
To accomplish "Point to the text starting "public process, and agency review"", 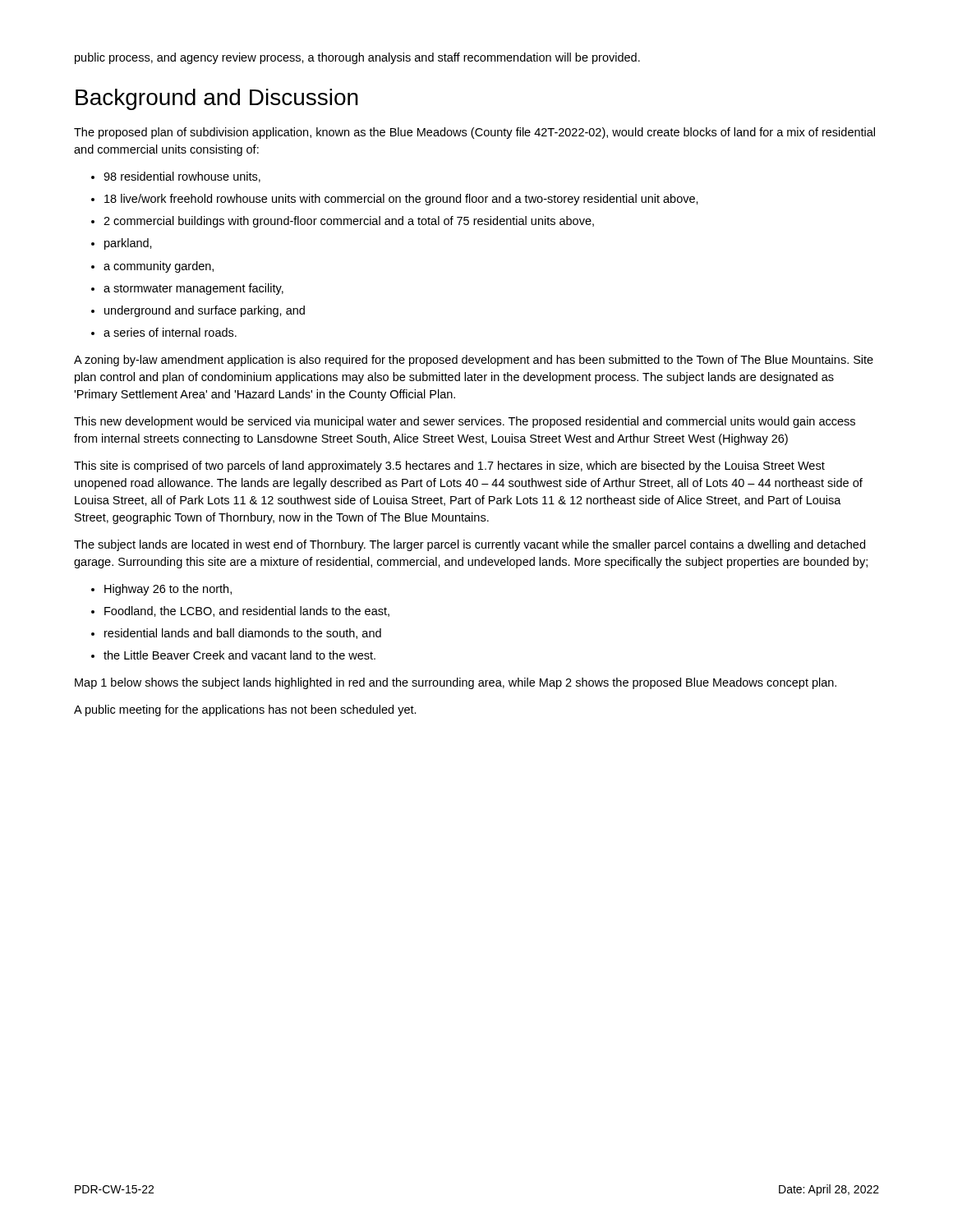I will click(357, 57).
